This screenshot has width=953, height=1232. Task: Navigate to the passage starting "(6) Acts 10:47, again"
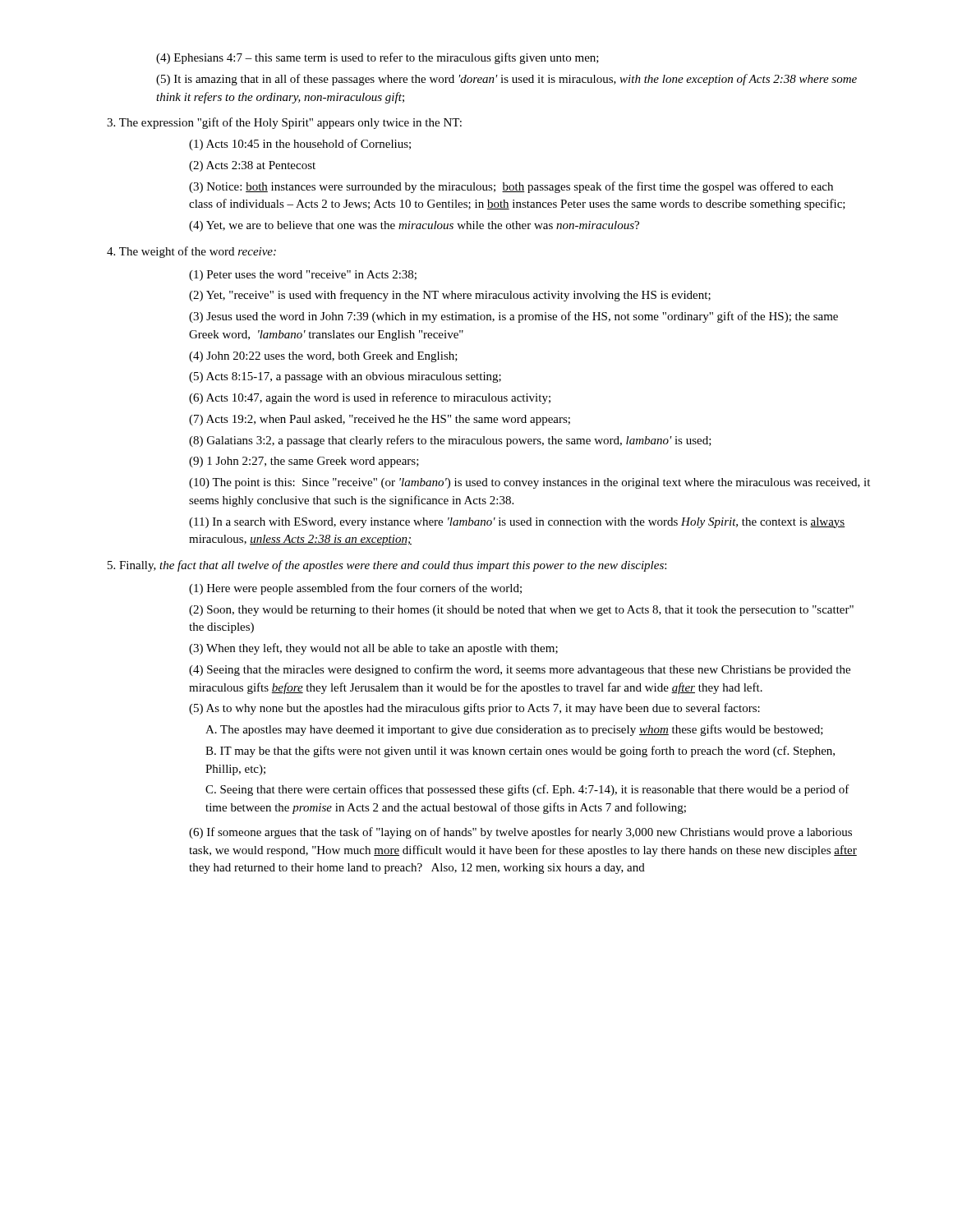click(370, 398)
